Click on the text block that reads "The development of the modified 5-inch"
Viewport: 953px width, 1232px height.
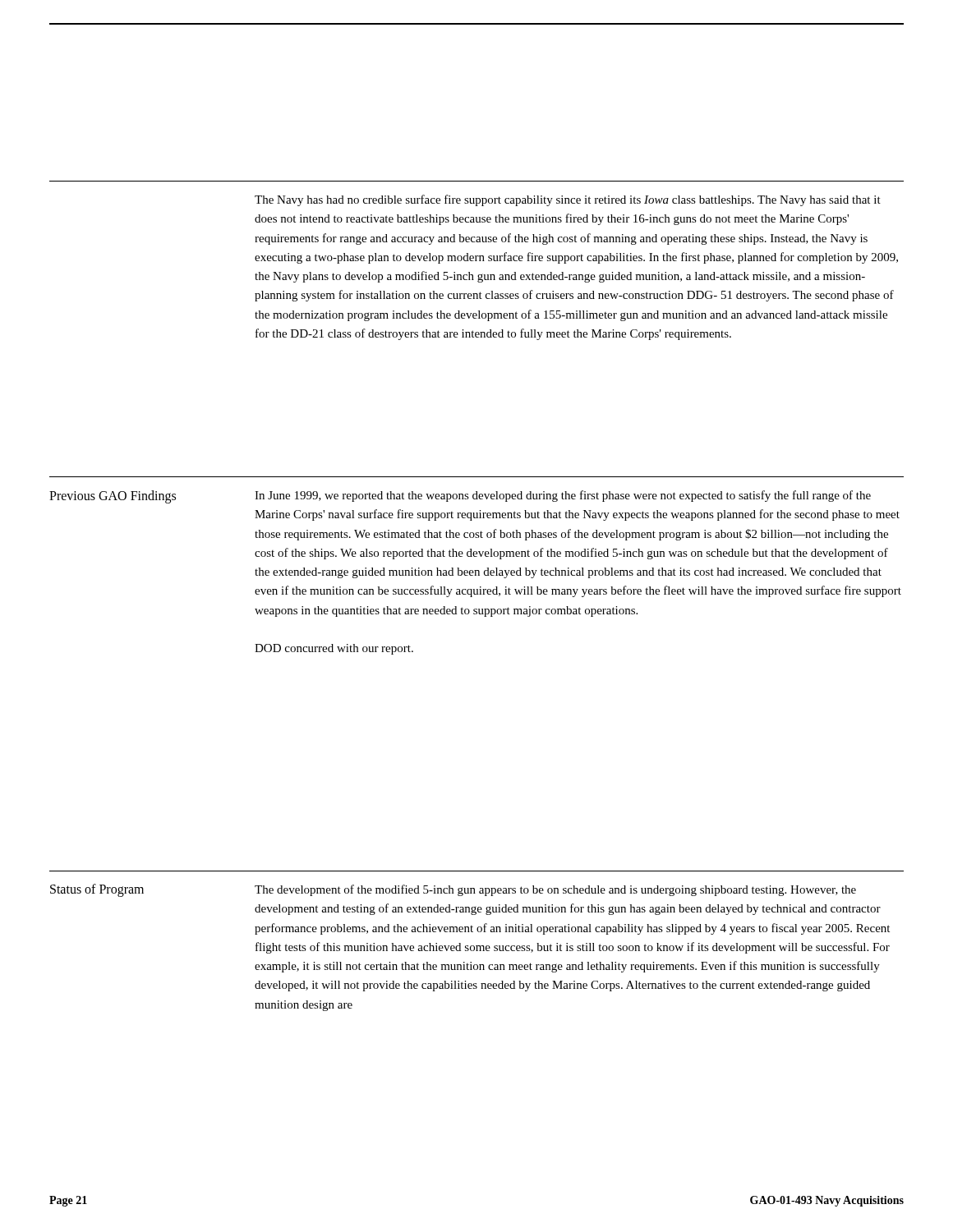(x=572, y=947)
